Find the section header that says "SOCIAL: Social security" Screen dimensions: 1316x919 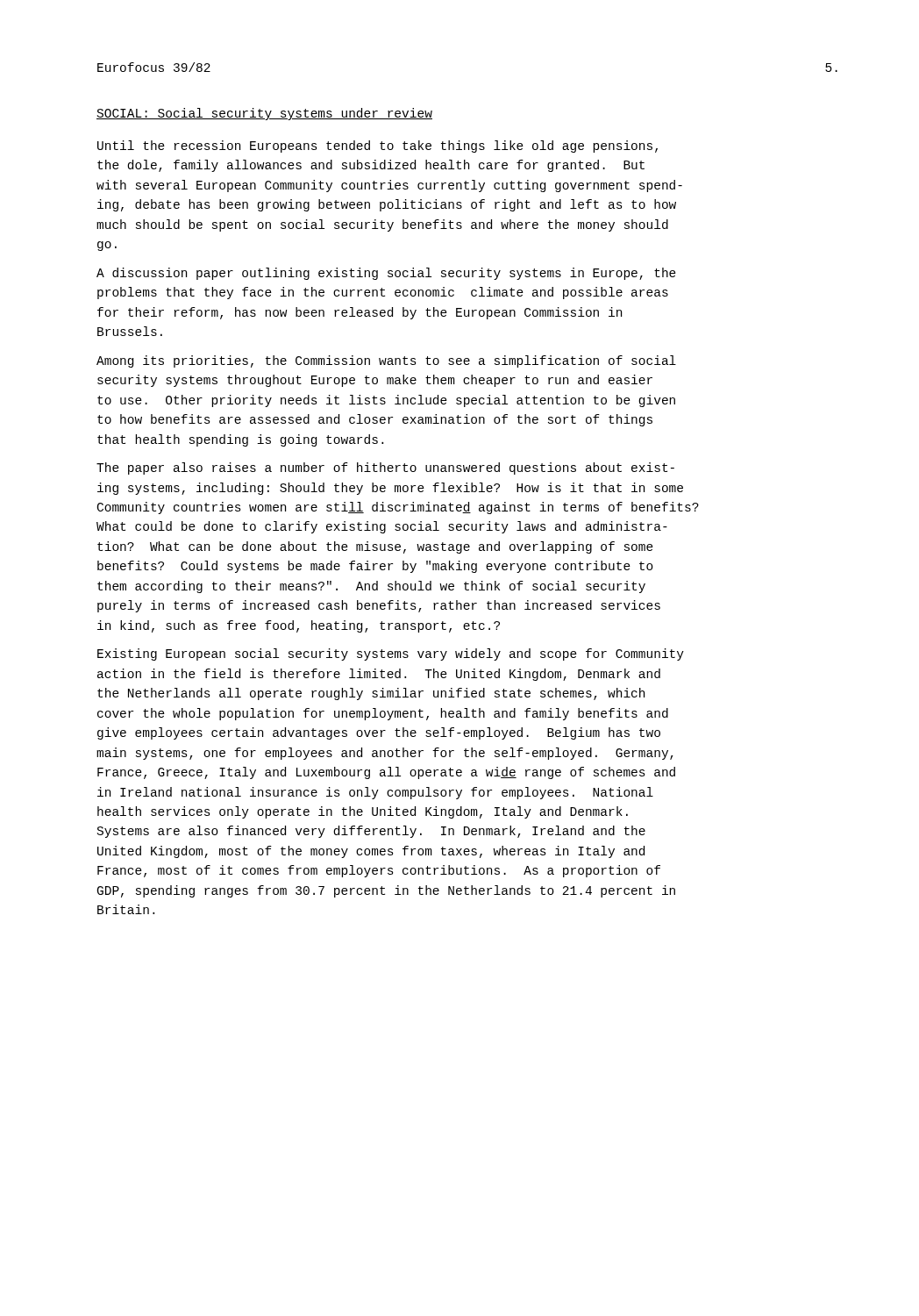click(x=264, y=114)
